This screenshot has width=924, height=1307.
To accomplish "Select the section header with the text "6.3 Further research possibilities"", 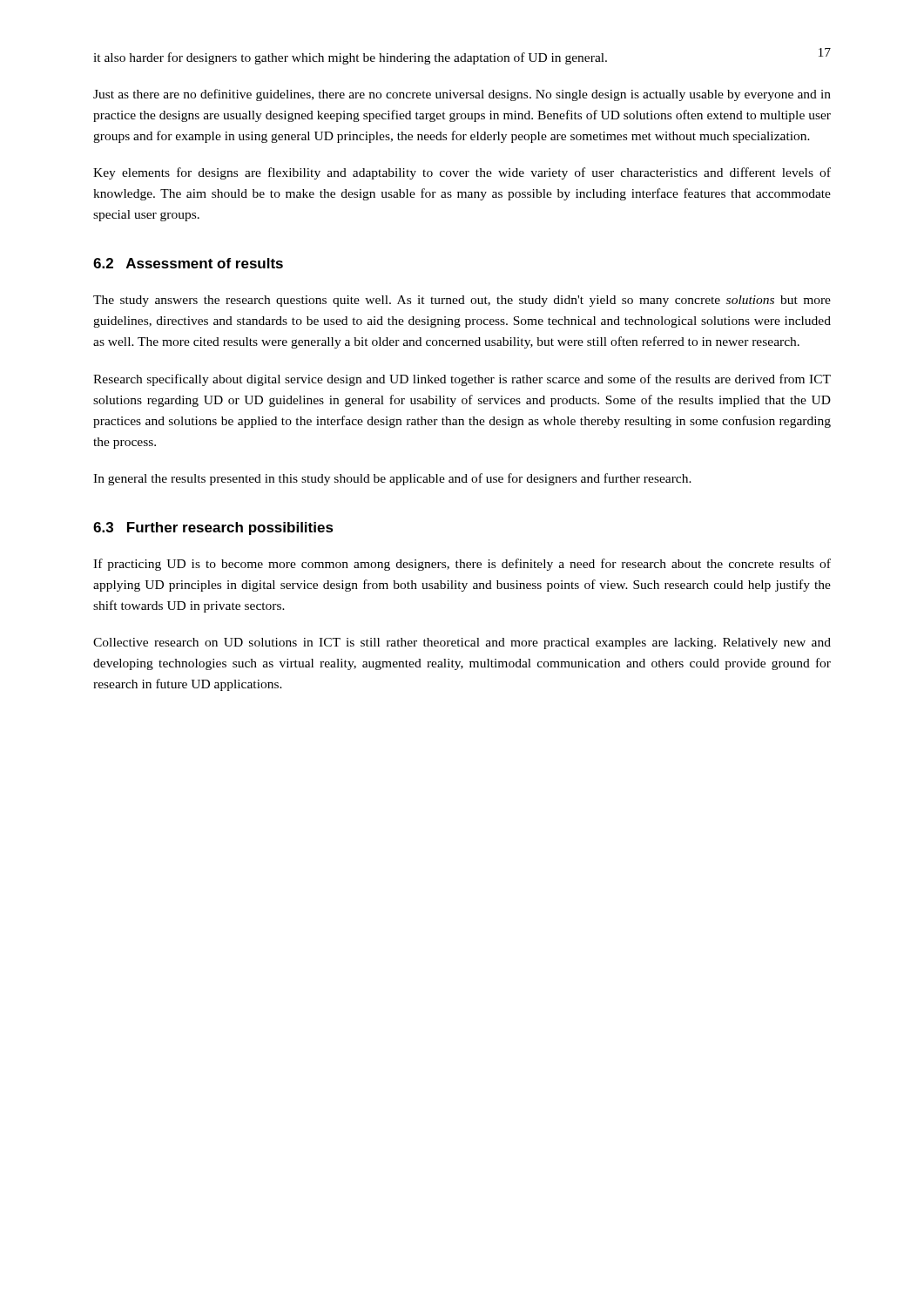I will click(213, 527).
